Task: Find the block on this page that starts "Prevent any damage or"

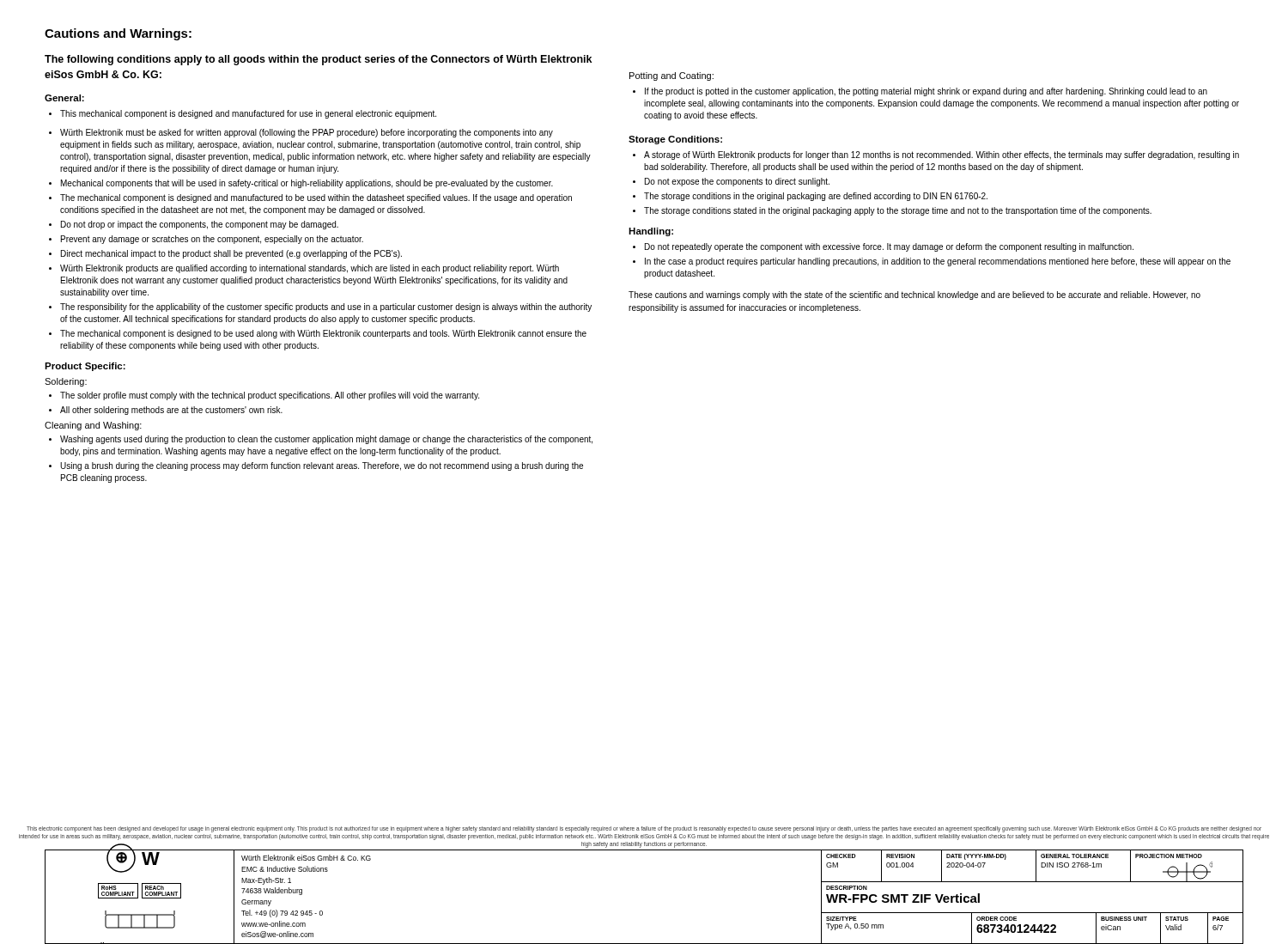Action: 319,240
